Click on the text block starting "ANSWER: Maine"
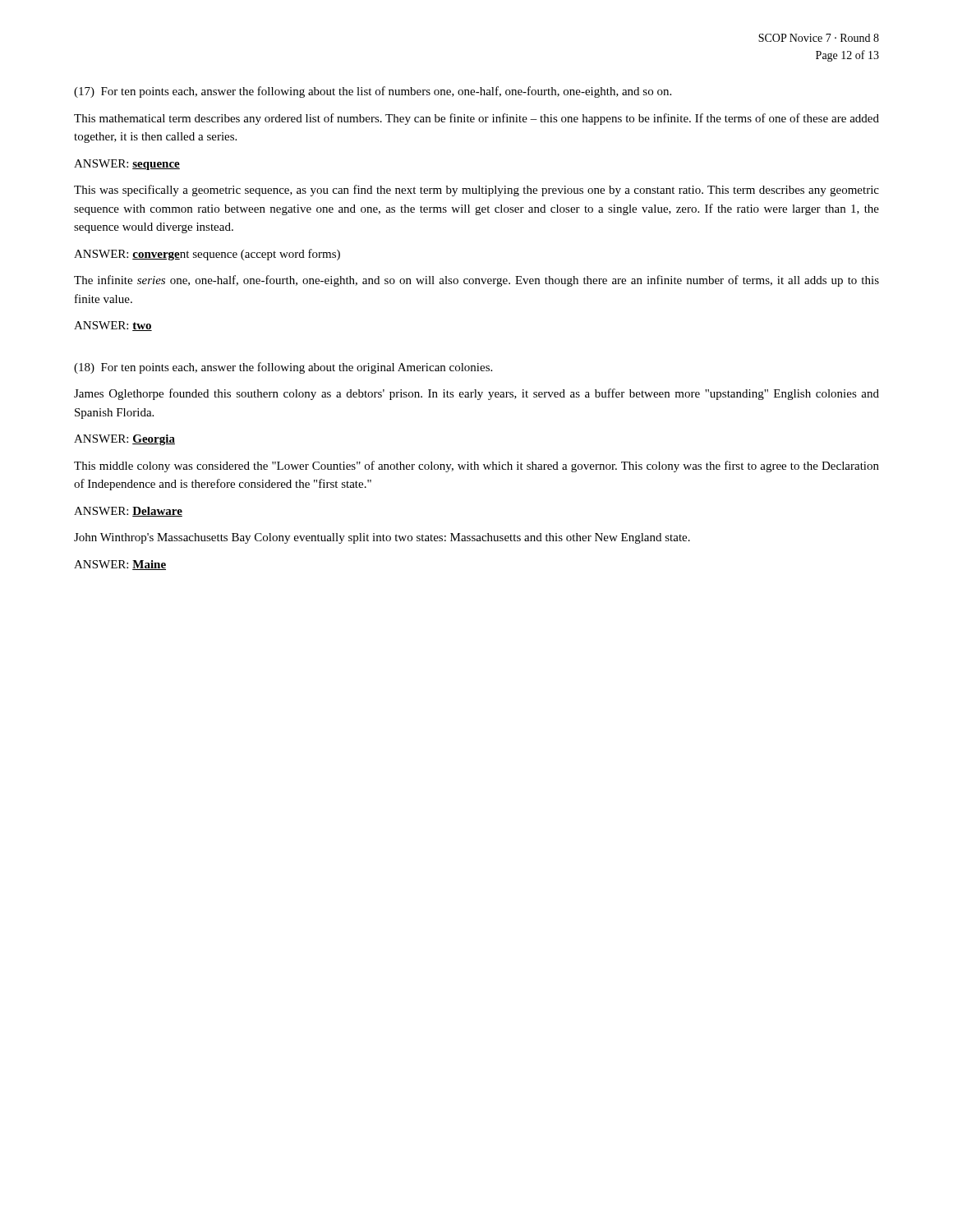The height and width of the screenshot is (1232, 953). 120,564
